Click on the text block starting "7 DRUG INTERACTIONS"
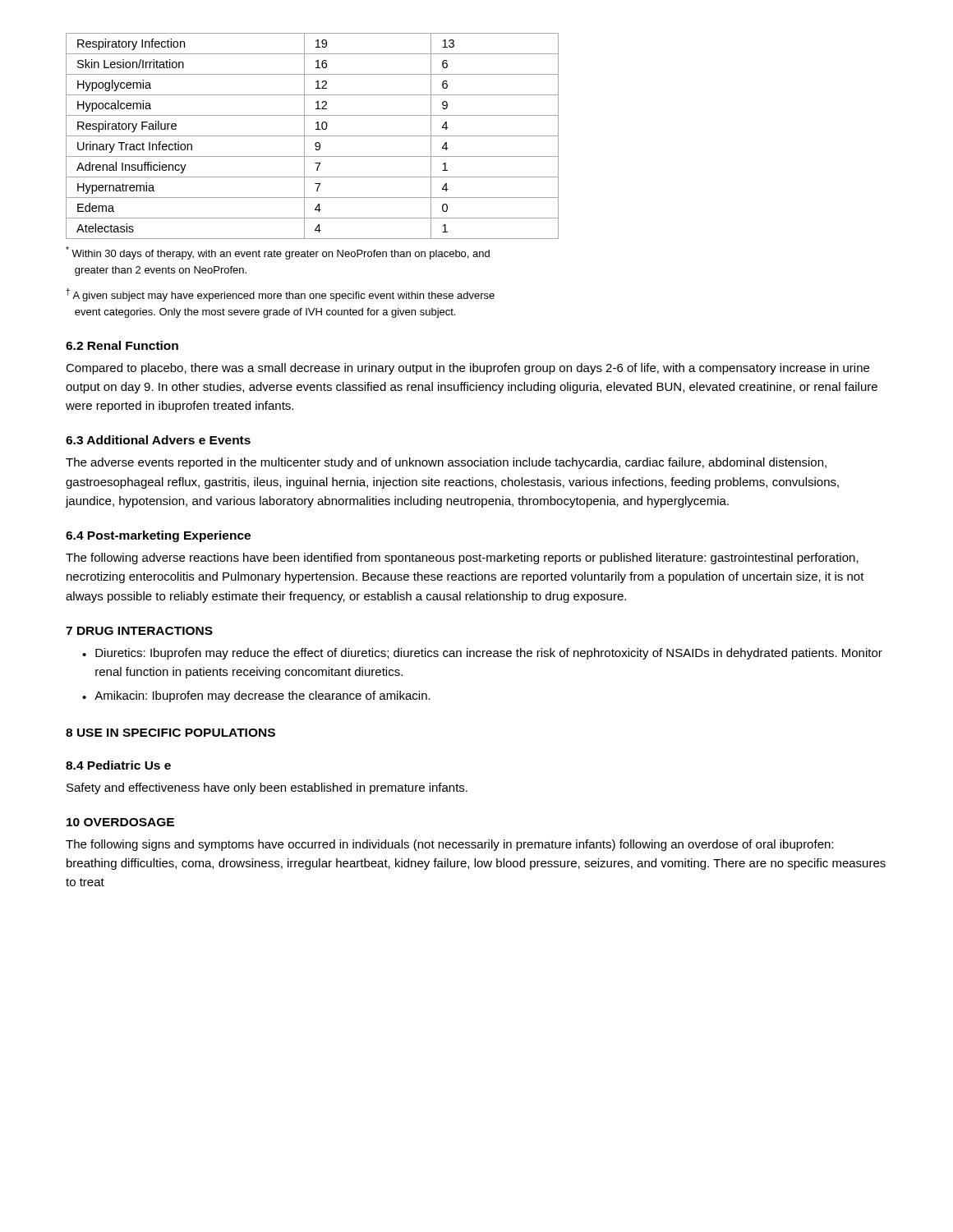The image size is (953, 1232). [x=139, y=630]
